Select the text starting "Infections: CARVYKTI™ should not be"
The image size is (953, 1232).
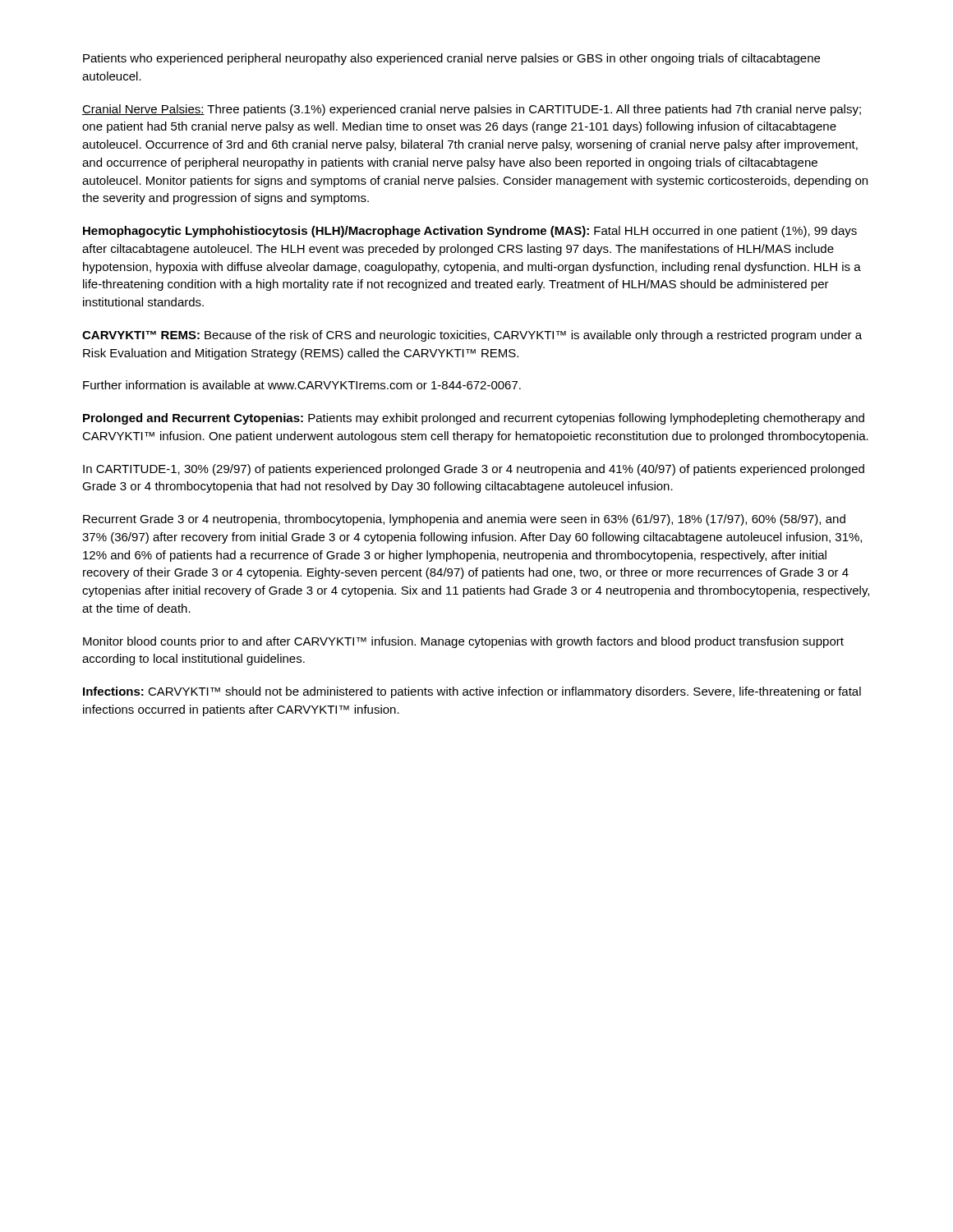click(x=472, y=700)
